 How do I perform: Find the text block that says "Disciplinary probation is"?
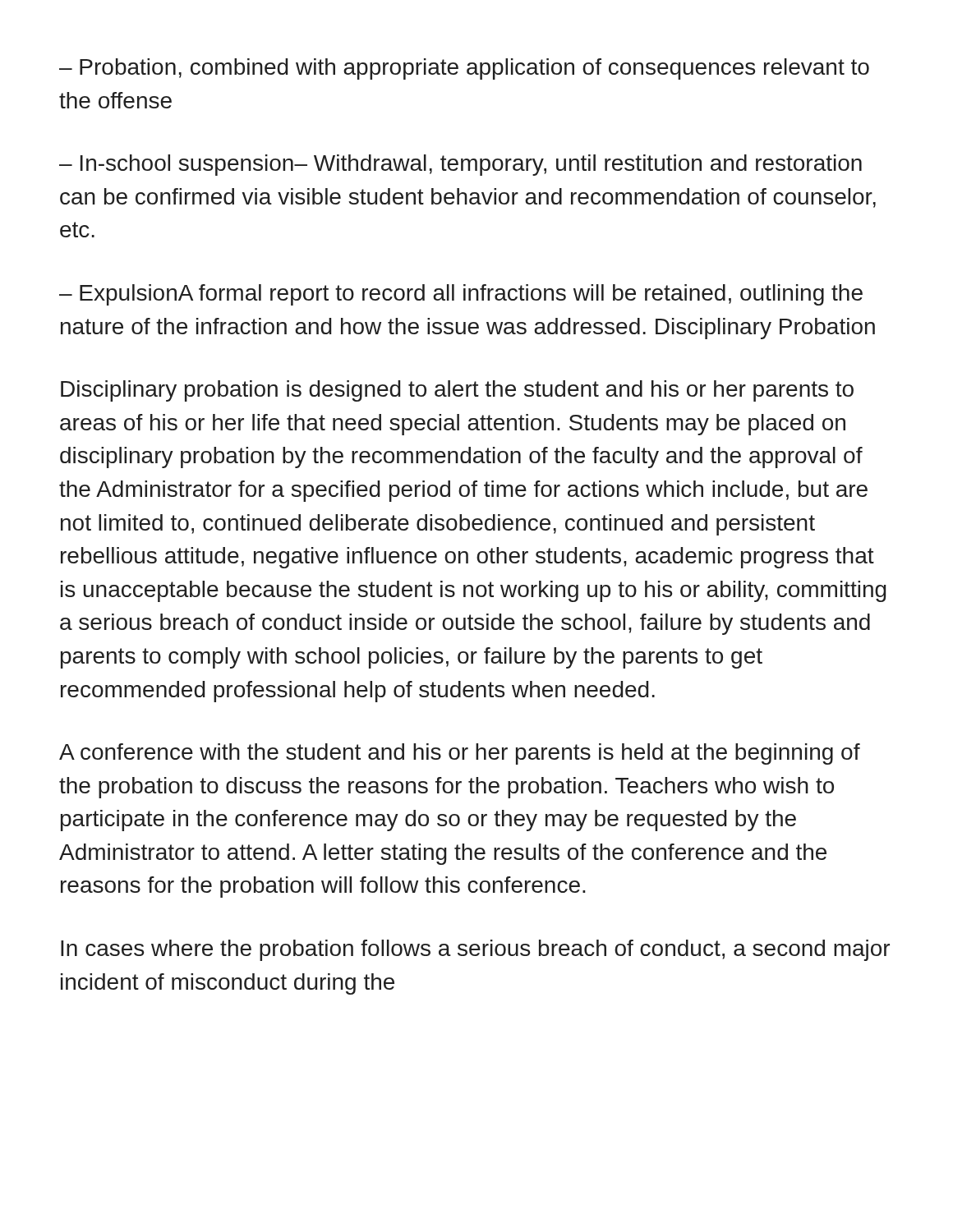[473, 539]
